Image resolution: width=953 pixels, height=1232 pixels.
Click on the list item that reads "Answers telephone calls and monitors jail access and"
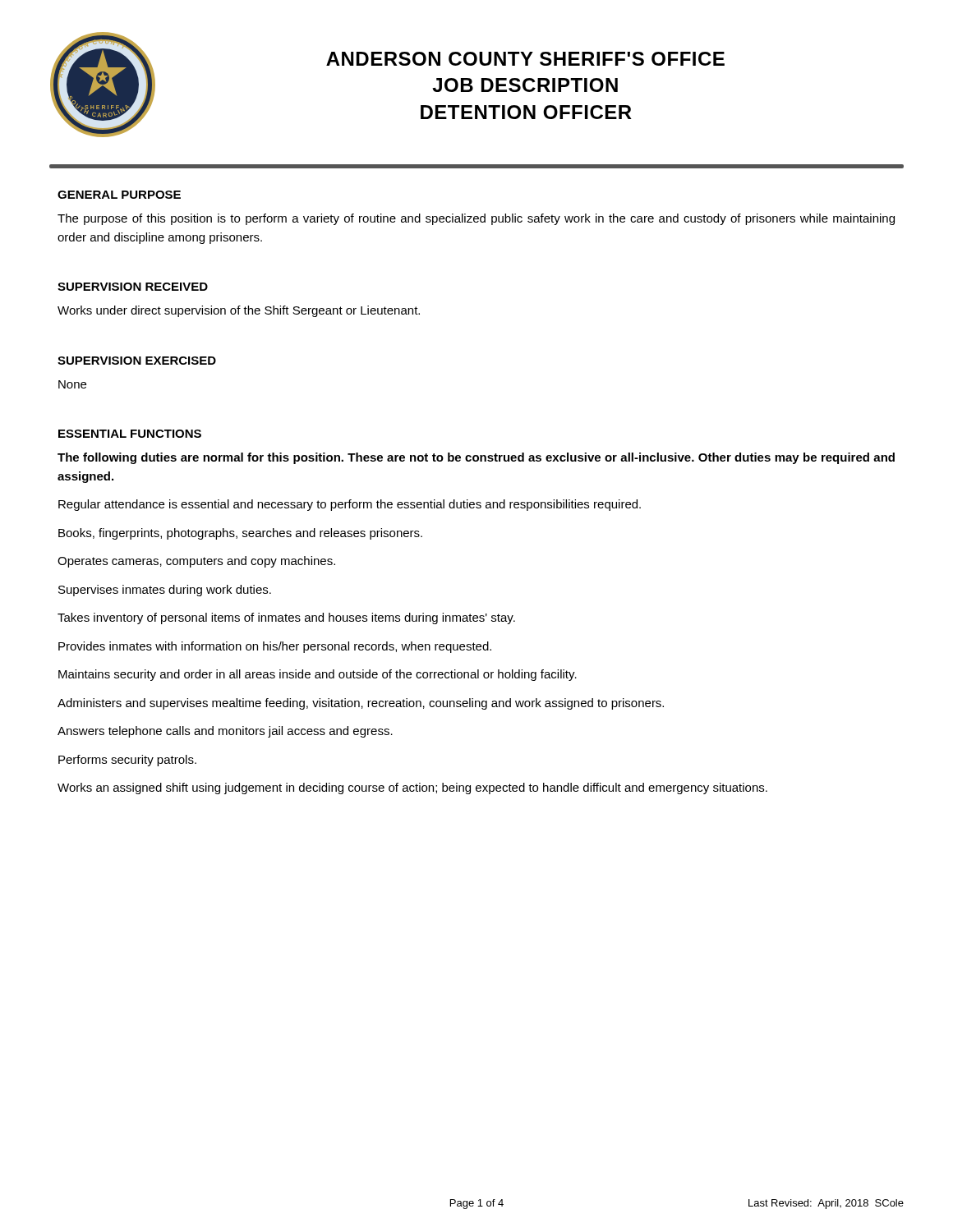(x=225, y=731)
